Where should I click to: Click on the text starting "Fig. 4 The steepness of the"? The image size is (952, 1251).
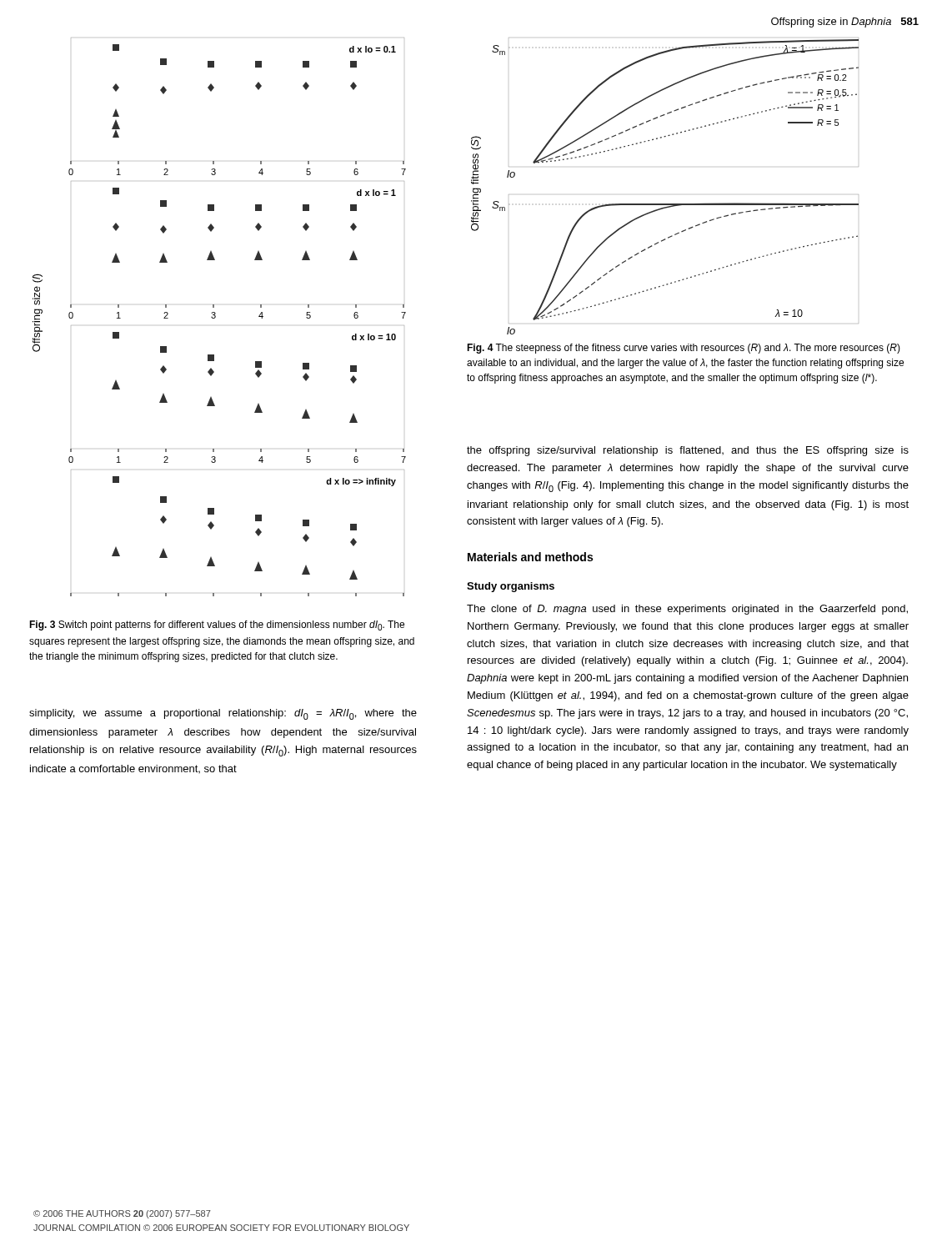tap(686, 363)
